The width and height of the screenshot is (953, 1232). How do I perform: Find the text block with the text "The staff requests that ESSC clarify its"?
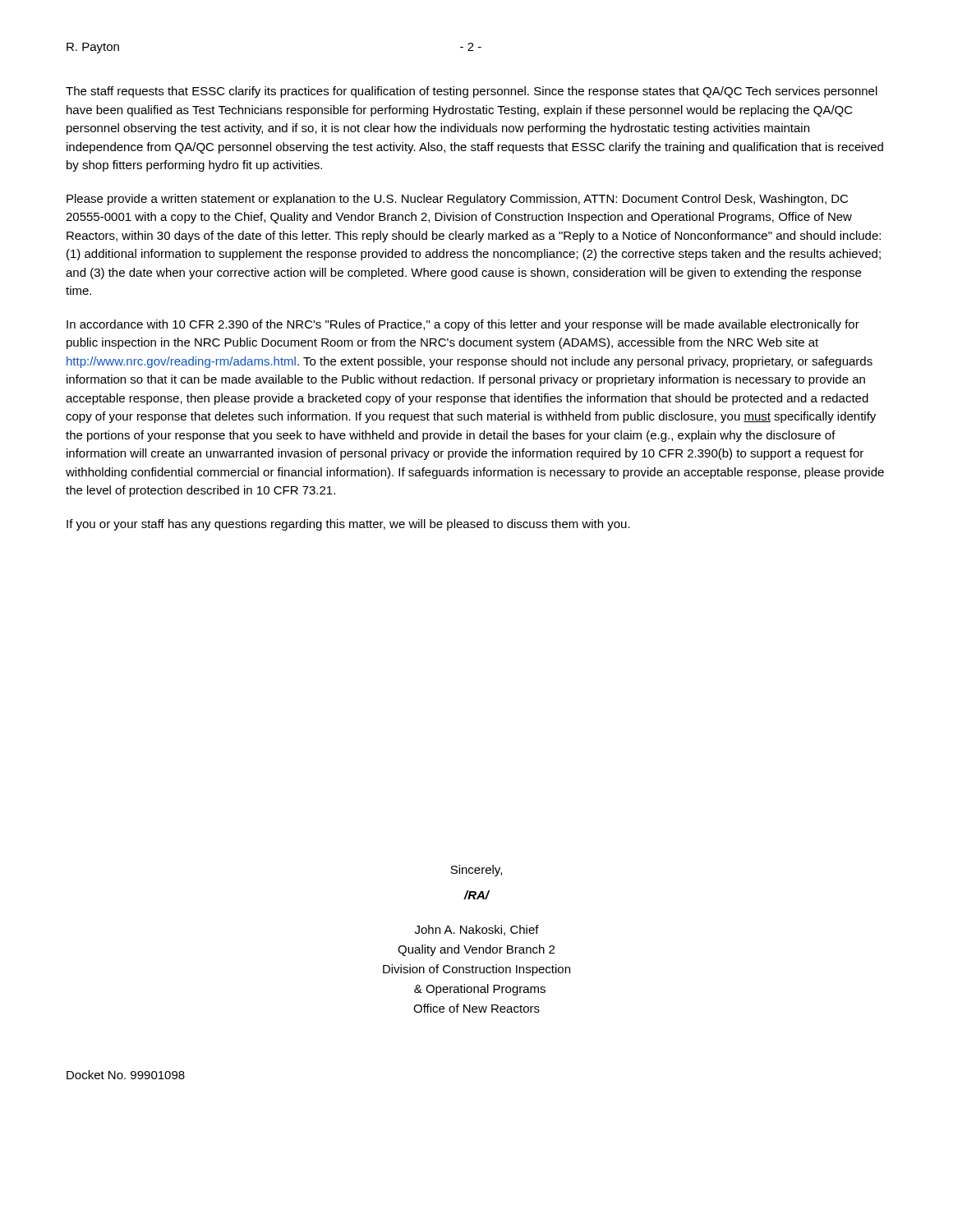pyautogui.click(x=475, y=128)
